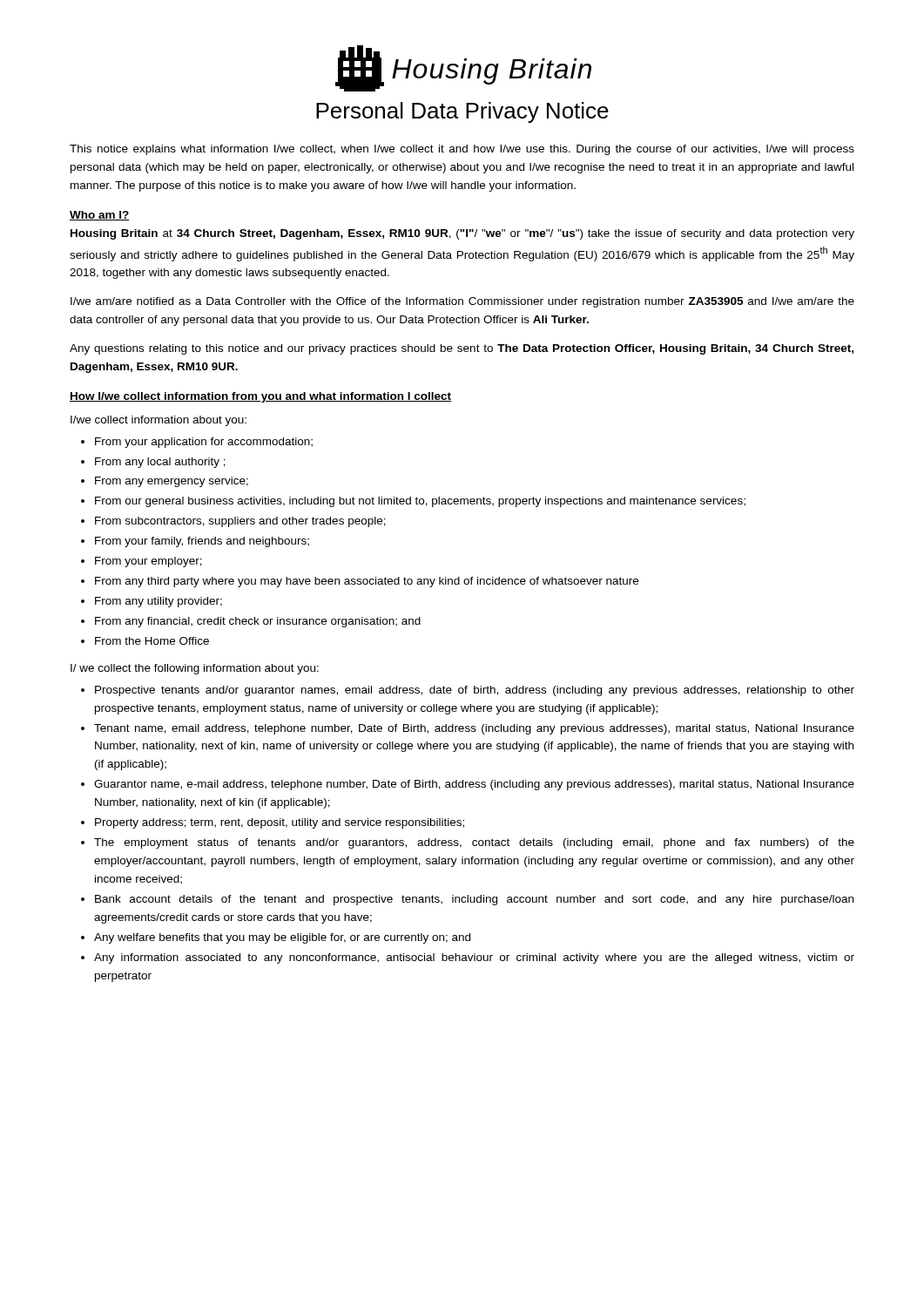Image resolution: width=924 pixels, height=1307 pixels.
Task: Point to the element starting "Any welfare benefits that you"
Action: point(462,938)
